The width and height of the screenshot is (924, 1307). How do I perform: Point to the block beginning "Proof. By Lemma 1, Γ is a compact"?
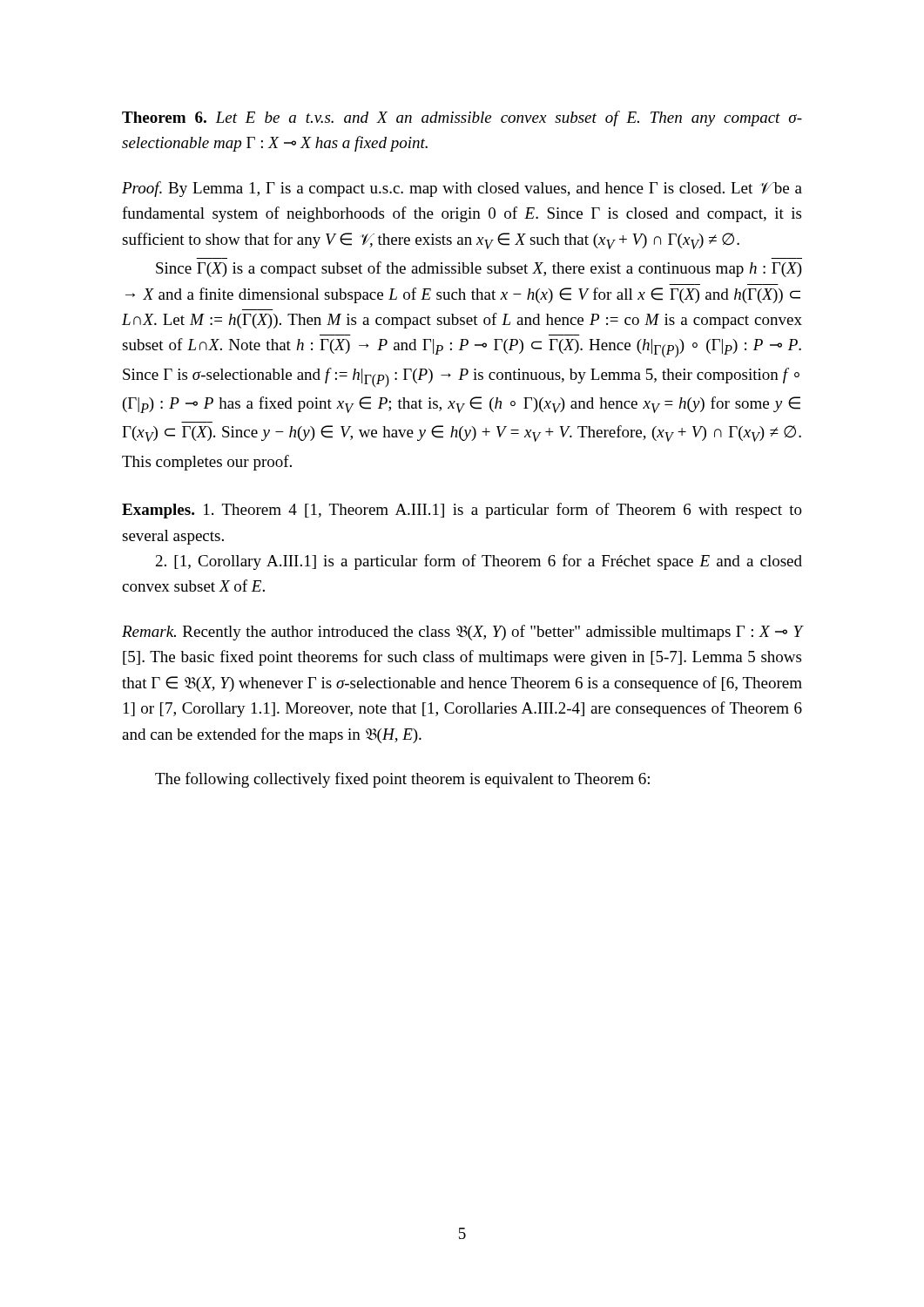462,325
